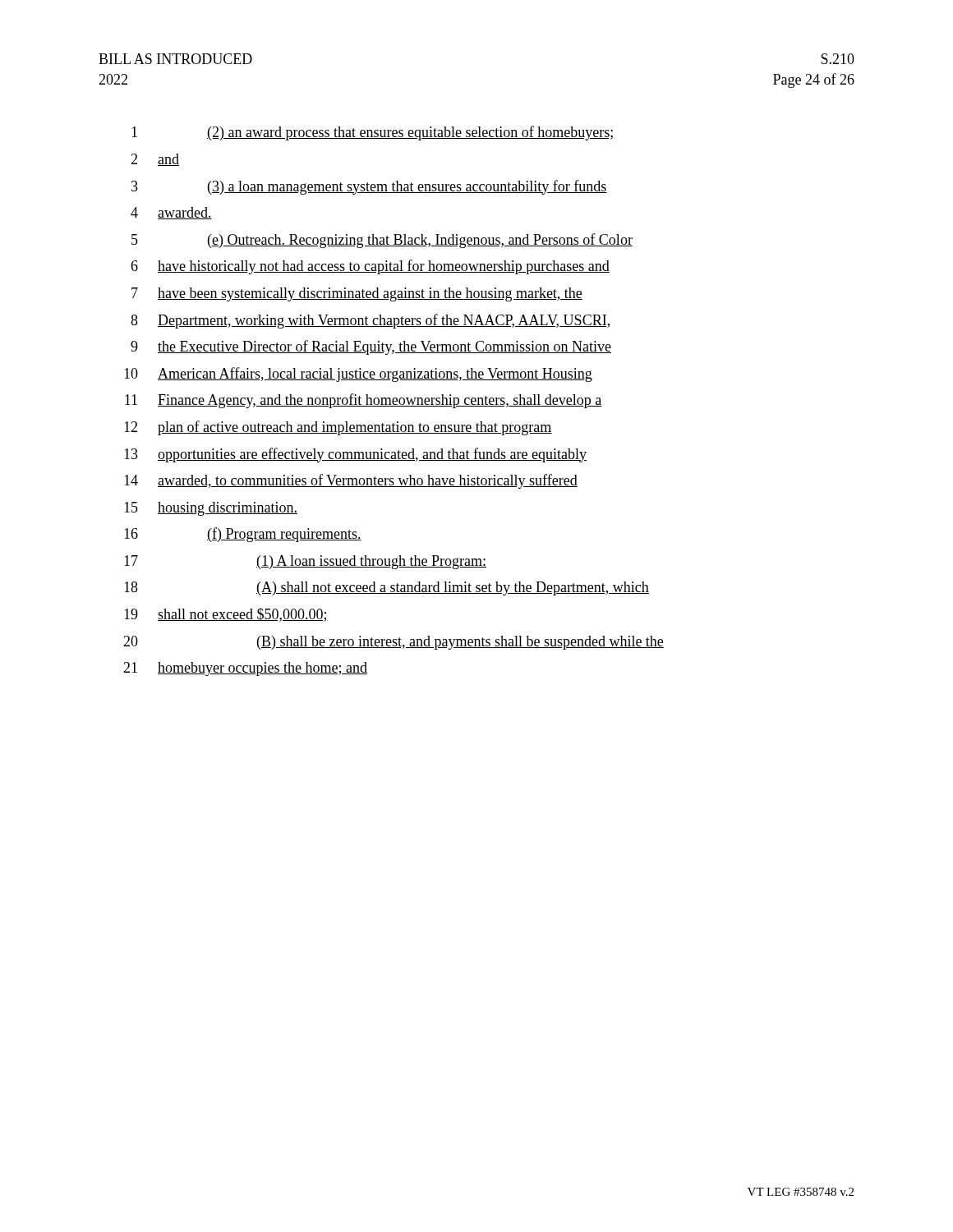Find the text starting "8 Department, working with Vermont chapters"
The height and width of the screenshot is (1232, 953).
476,320
